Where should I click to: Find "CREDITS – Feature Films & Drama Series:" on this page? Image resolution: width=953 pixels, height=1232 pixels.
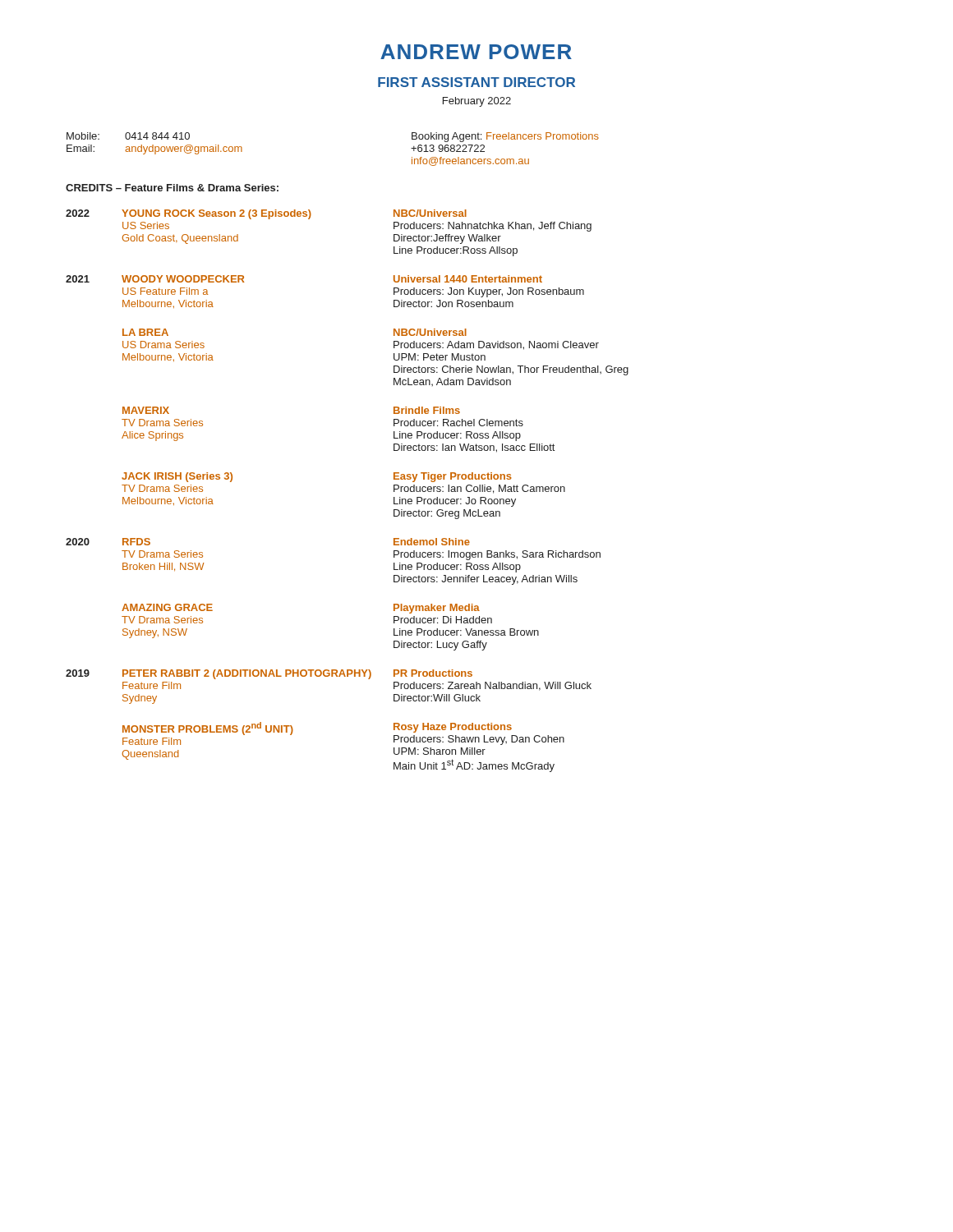173,188
